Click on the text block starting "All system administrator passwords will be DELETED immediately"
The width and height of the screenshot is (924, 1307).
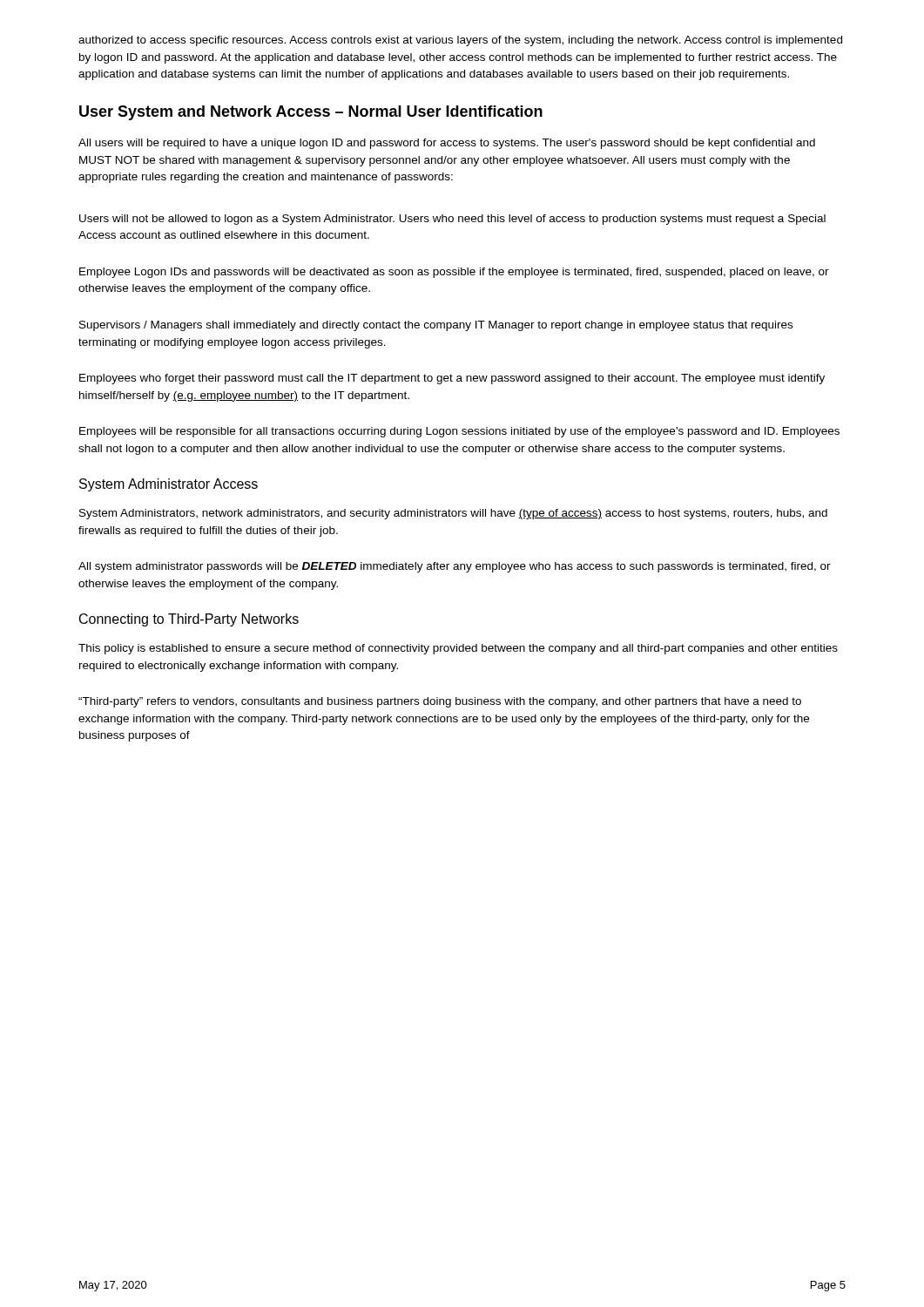pos(454,575)
